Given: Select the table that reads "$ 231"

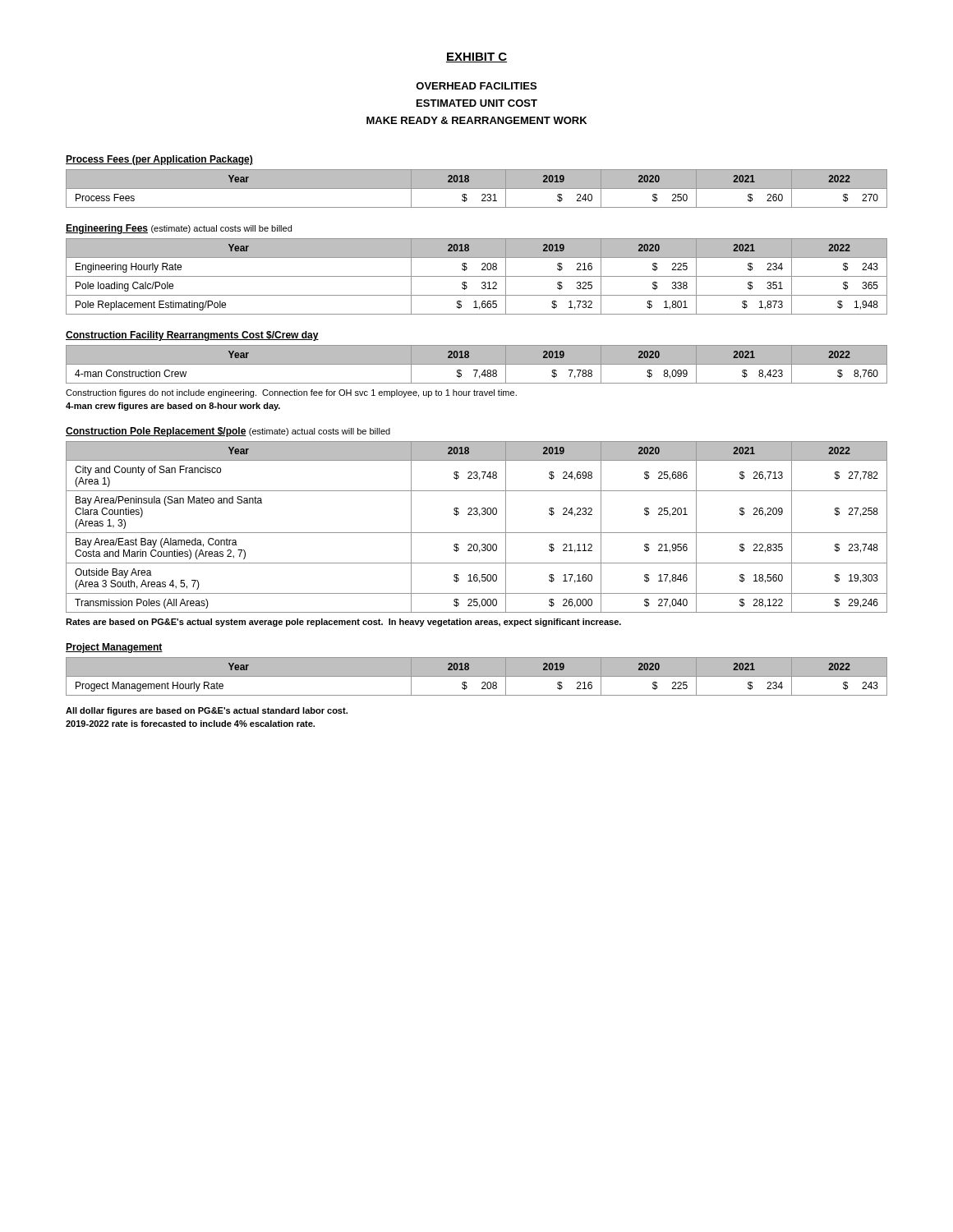Looking at the screenshot, I should click(x=476, y=189).
